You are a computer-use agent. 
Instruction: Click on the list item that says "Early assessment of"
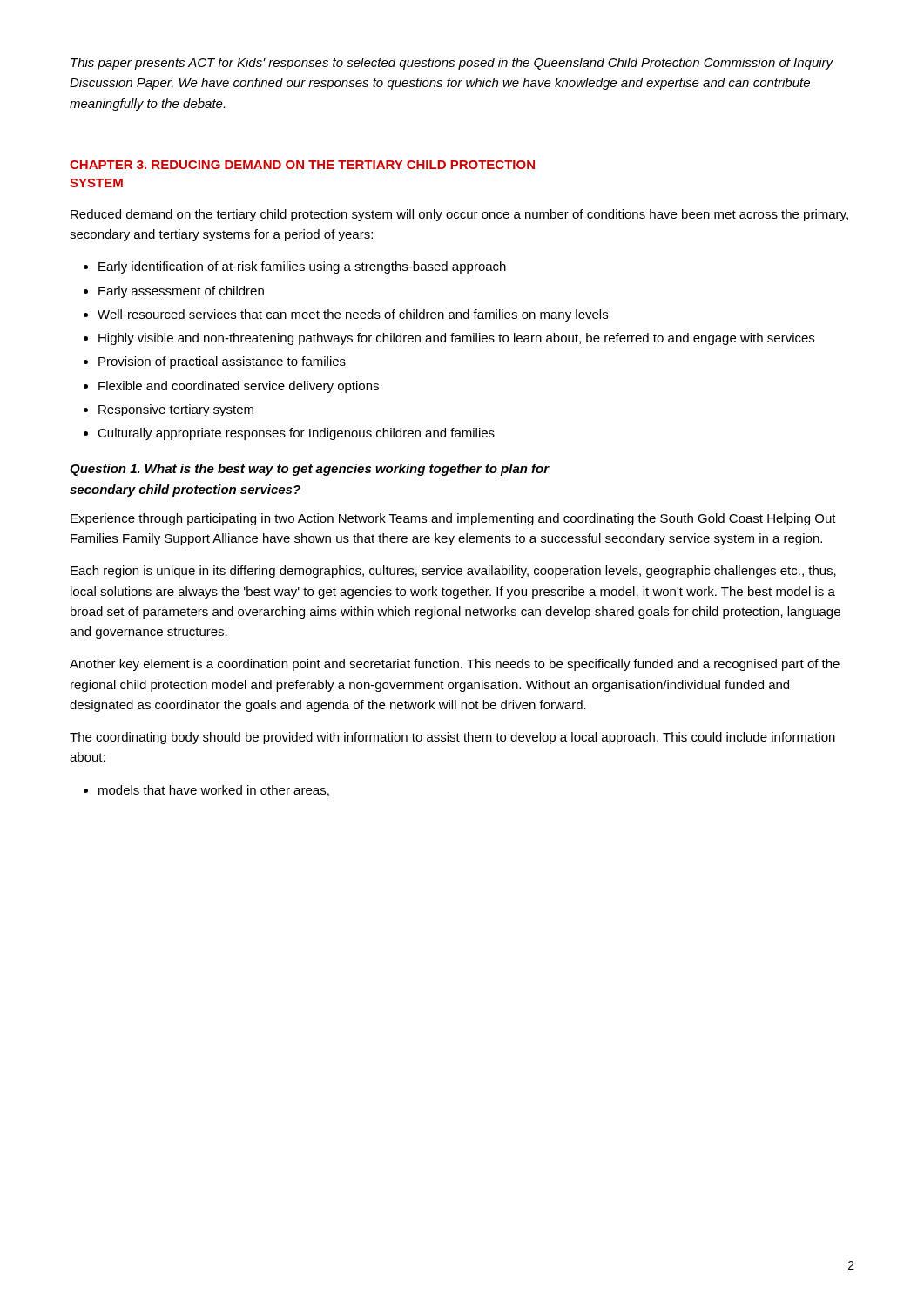(x=181, y=290)
